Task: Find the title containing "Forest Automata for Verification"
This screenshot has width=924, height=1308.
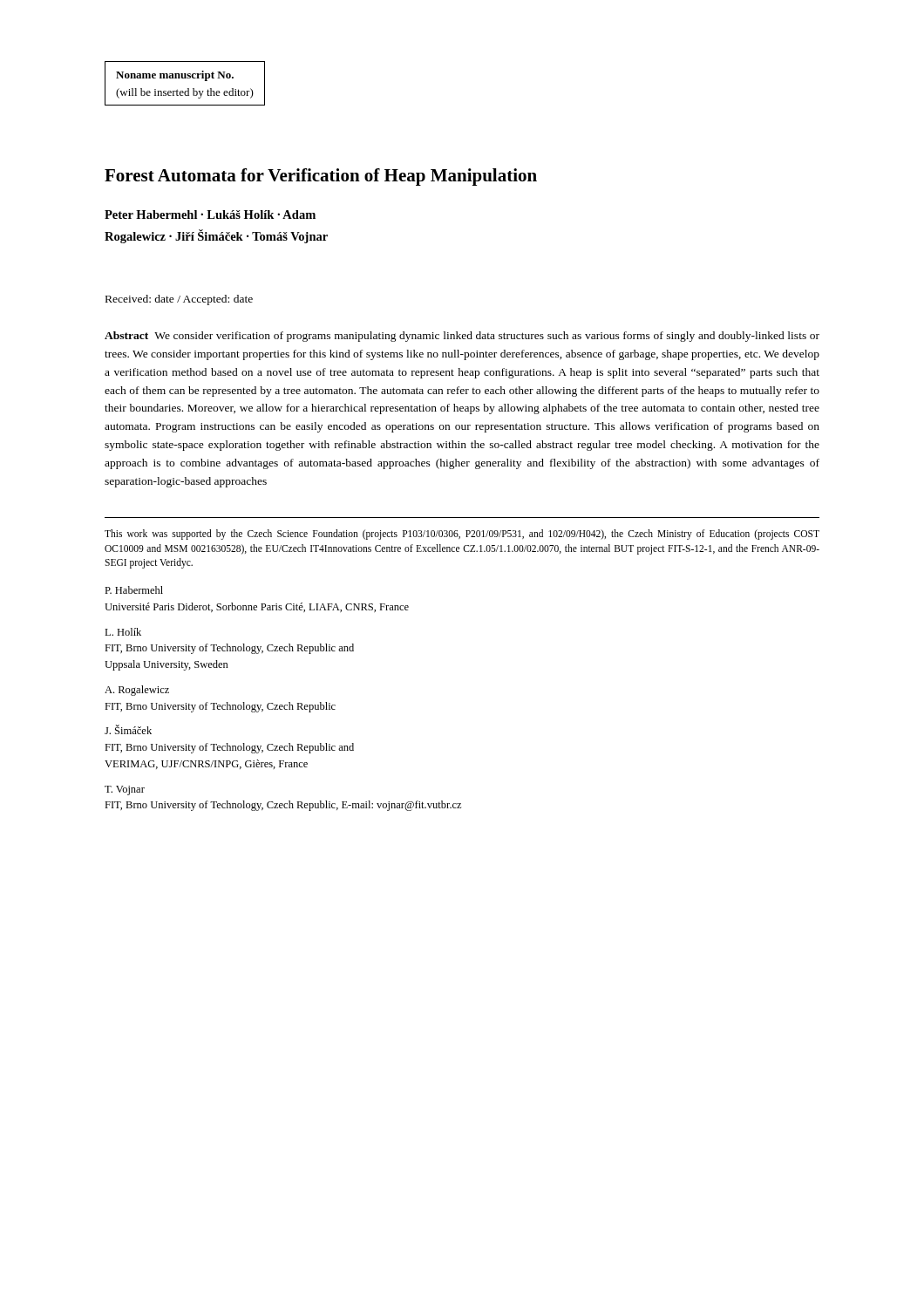Action: (x=321, y=175)
